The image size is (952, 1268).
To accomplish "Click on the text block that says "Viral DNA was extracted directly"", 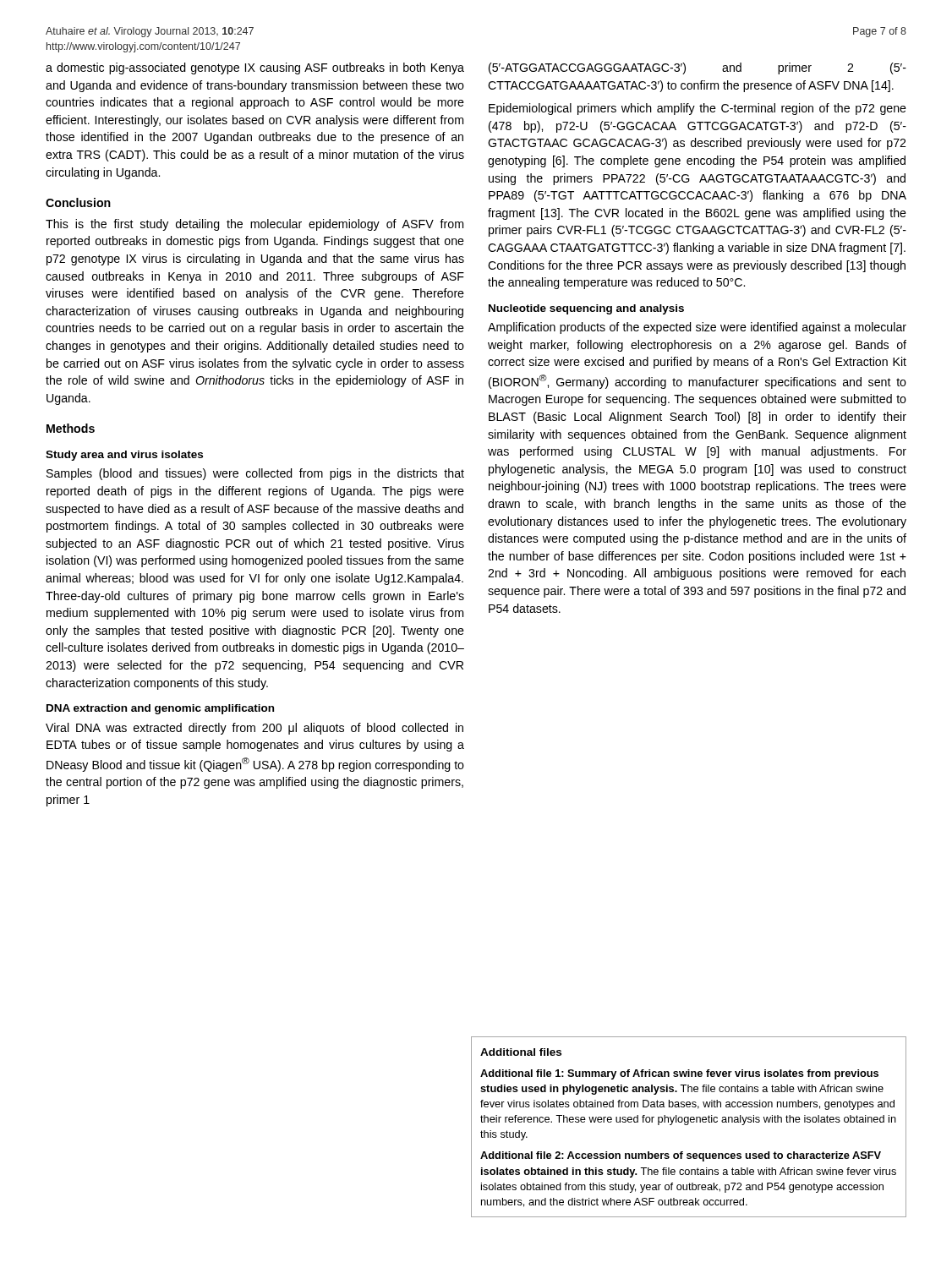I will 255,764.
